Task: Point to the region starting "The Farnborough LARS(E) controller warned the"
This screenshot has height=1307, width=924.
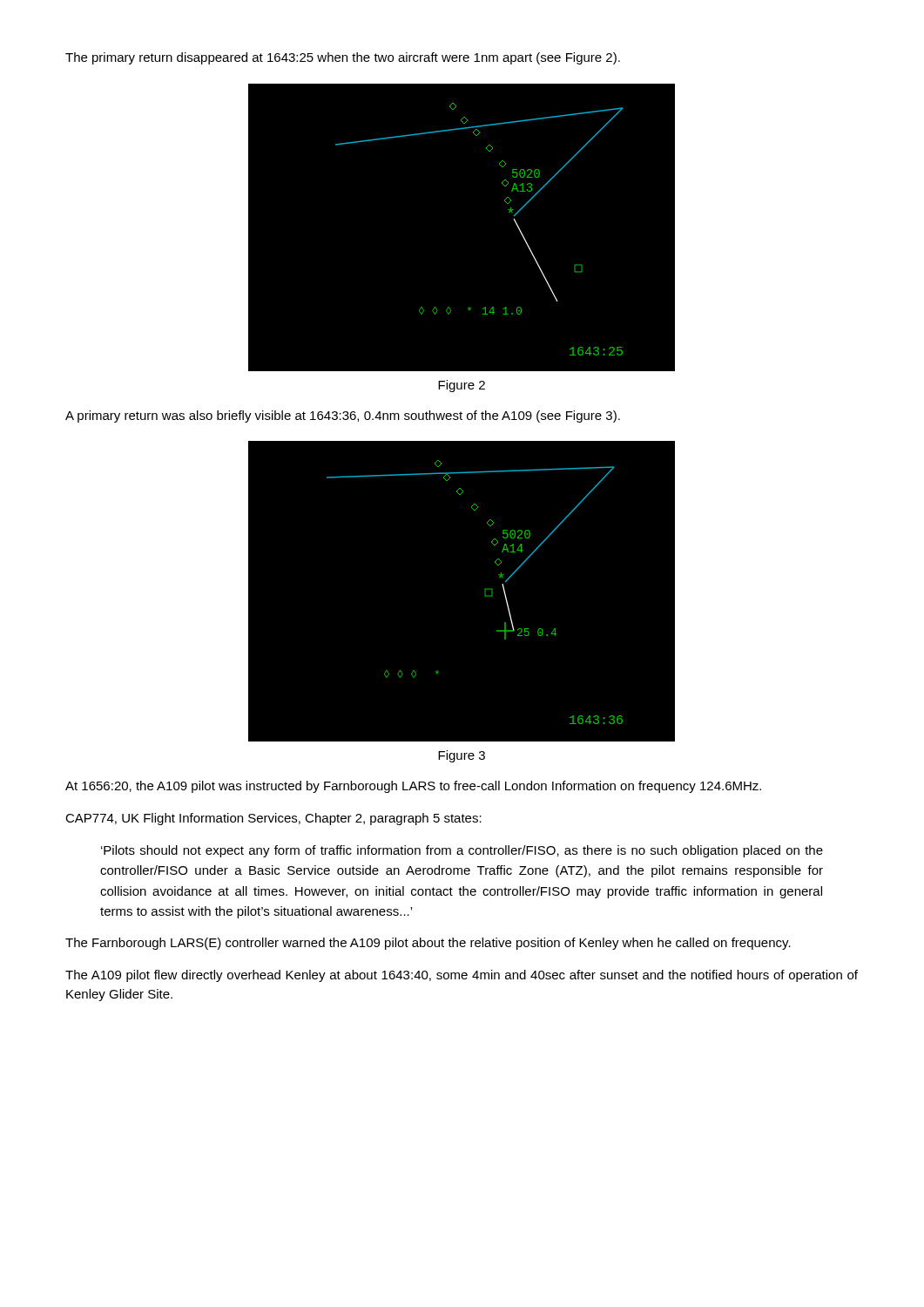Action: click(428, 942)
